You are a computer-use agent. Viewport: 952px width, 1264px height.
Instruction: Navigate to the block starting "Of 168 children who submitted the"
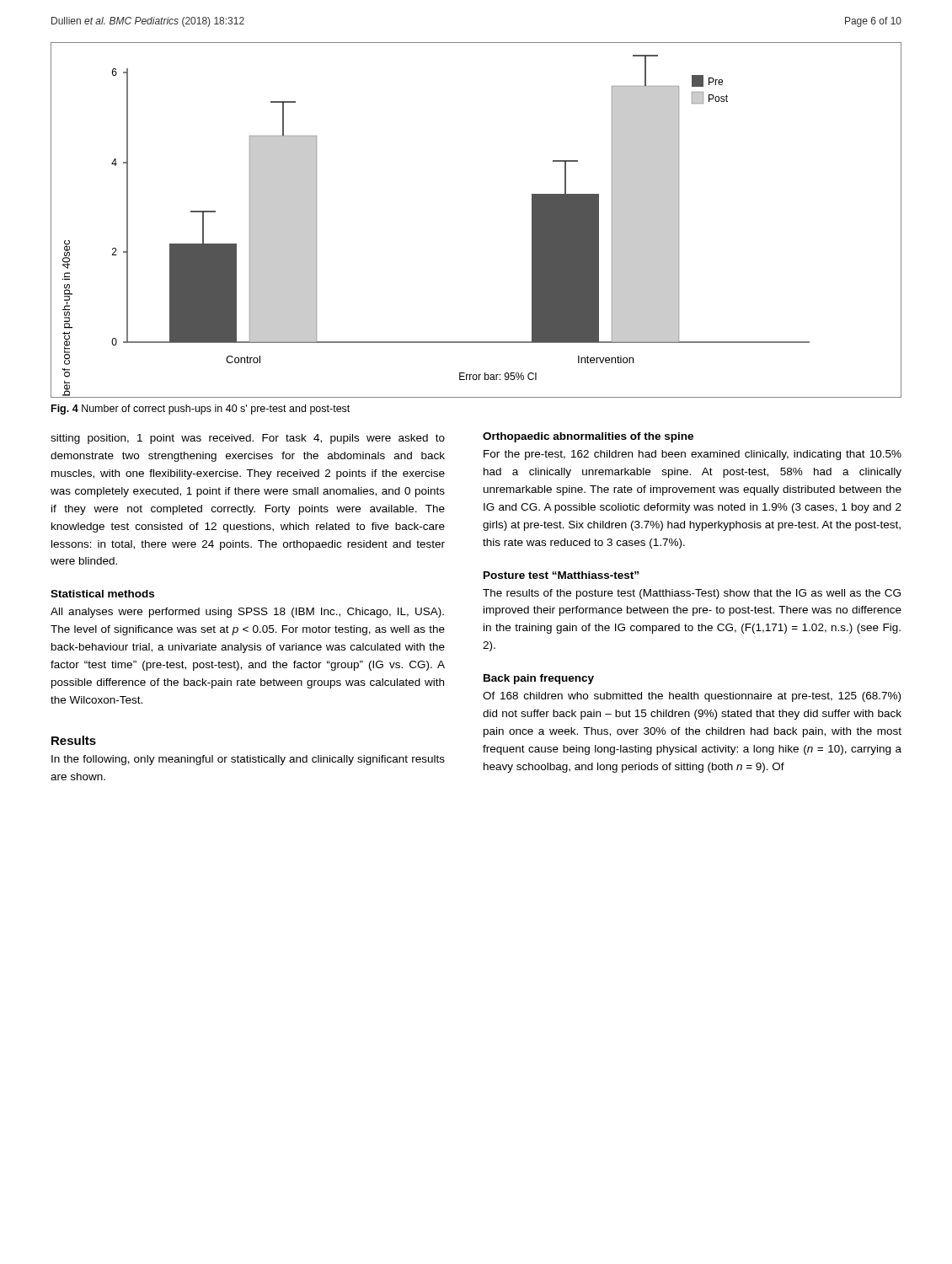click(692, 731)
